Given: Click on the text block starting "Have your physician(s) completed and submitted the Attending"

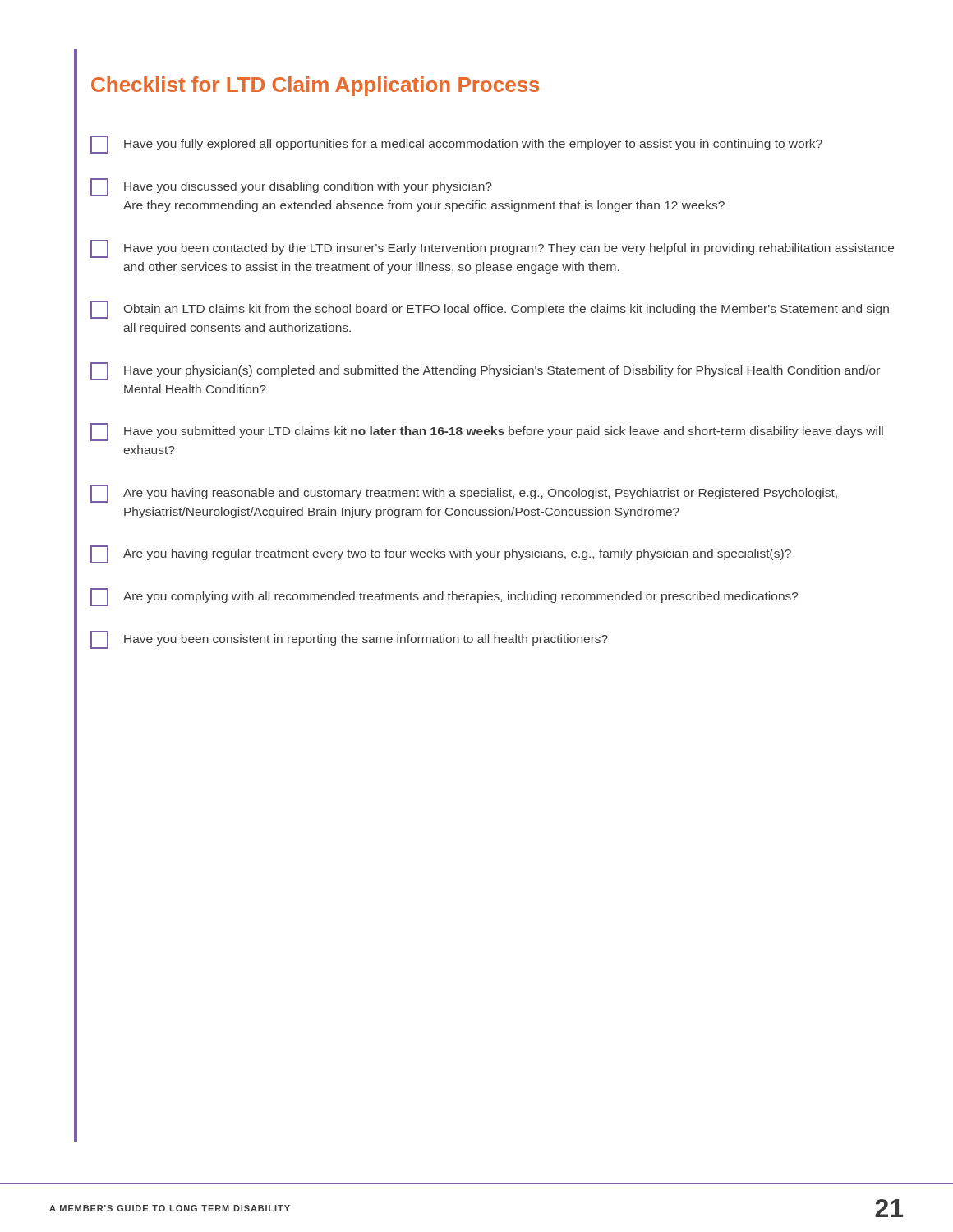Looking at the screenshot, I should [497, 379].
